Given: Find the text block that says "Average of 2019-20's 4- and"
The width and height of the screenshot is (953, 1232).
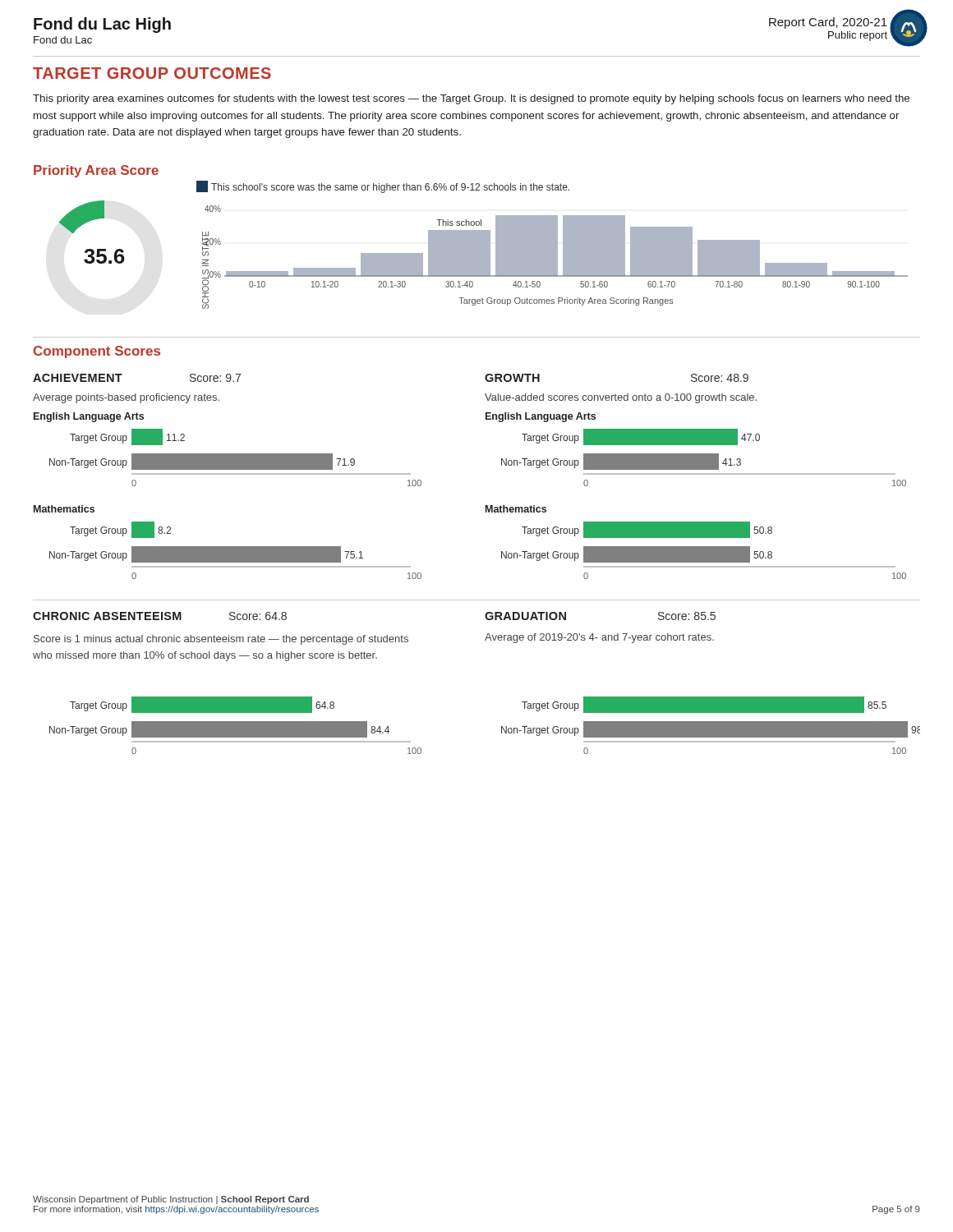Looking at the screenshot, I should point(600,637).
